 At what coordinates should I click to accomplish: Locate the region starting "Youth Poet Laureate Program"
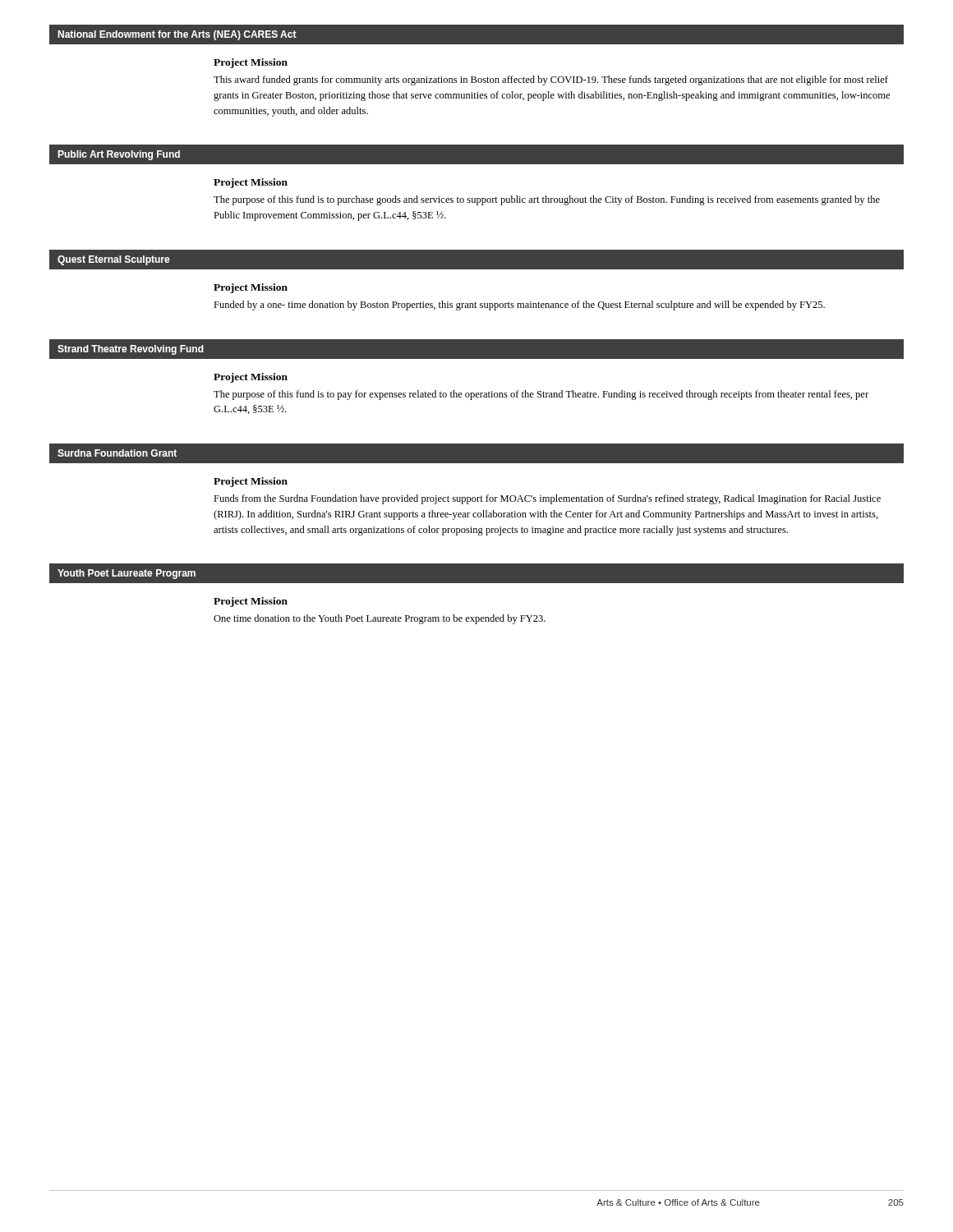point(127,573)
